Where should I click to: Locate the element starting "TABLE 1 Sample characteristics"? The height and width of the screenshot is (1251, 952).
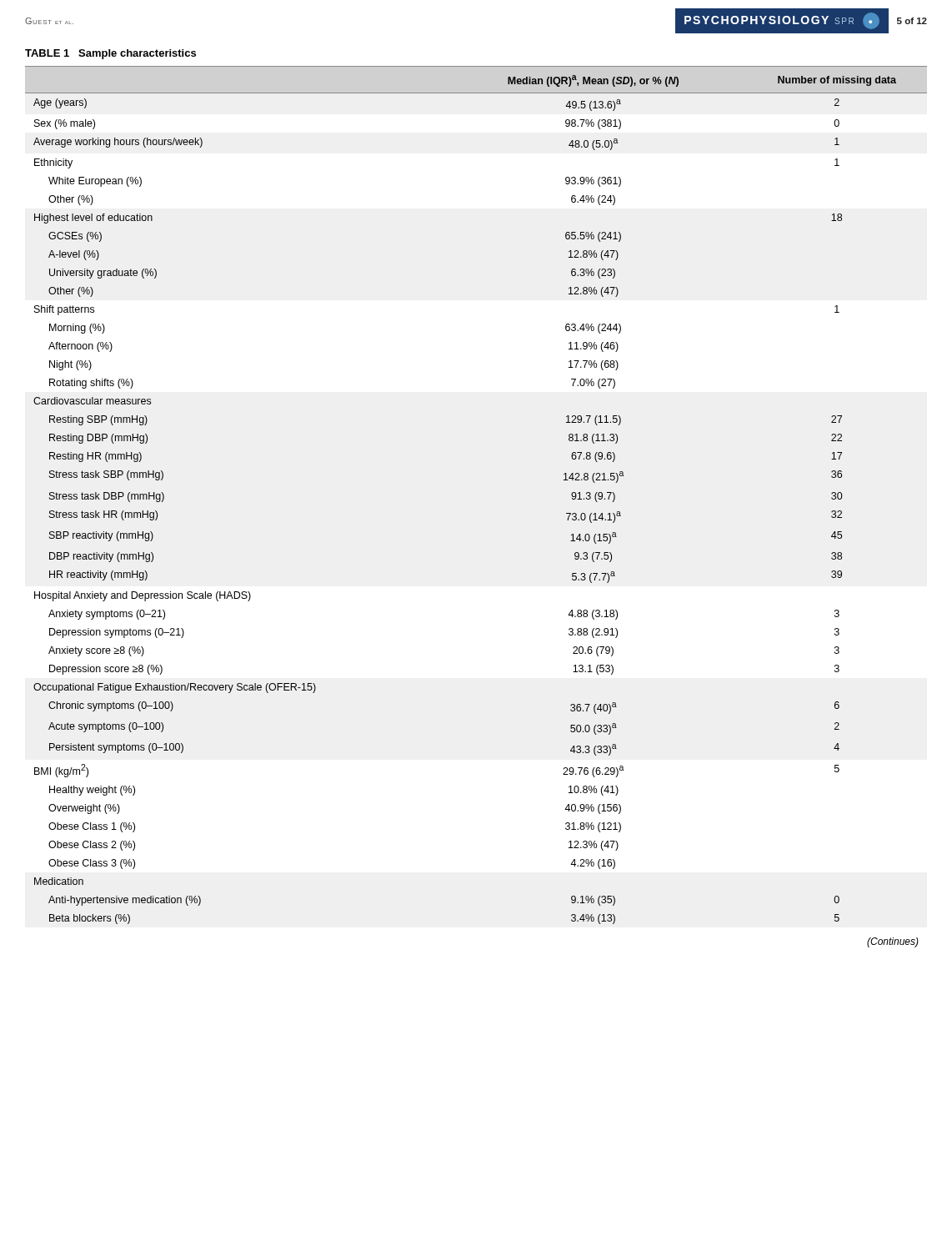click(111, 53)
